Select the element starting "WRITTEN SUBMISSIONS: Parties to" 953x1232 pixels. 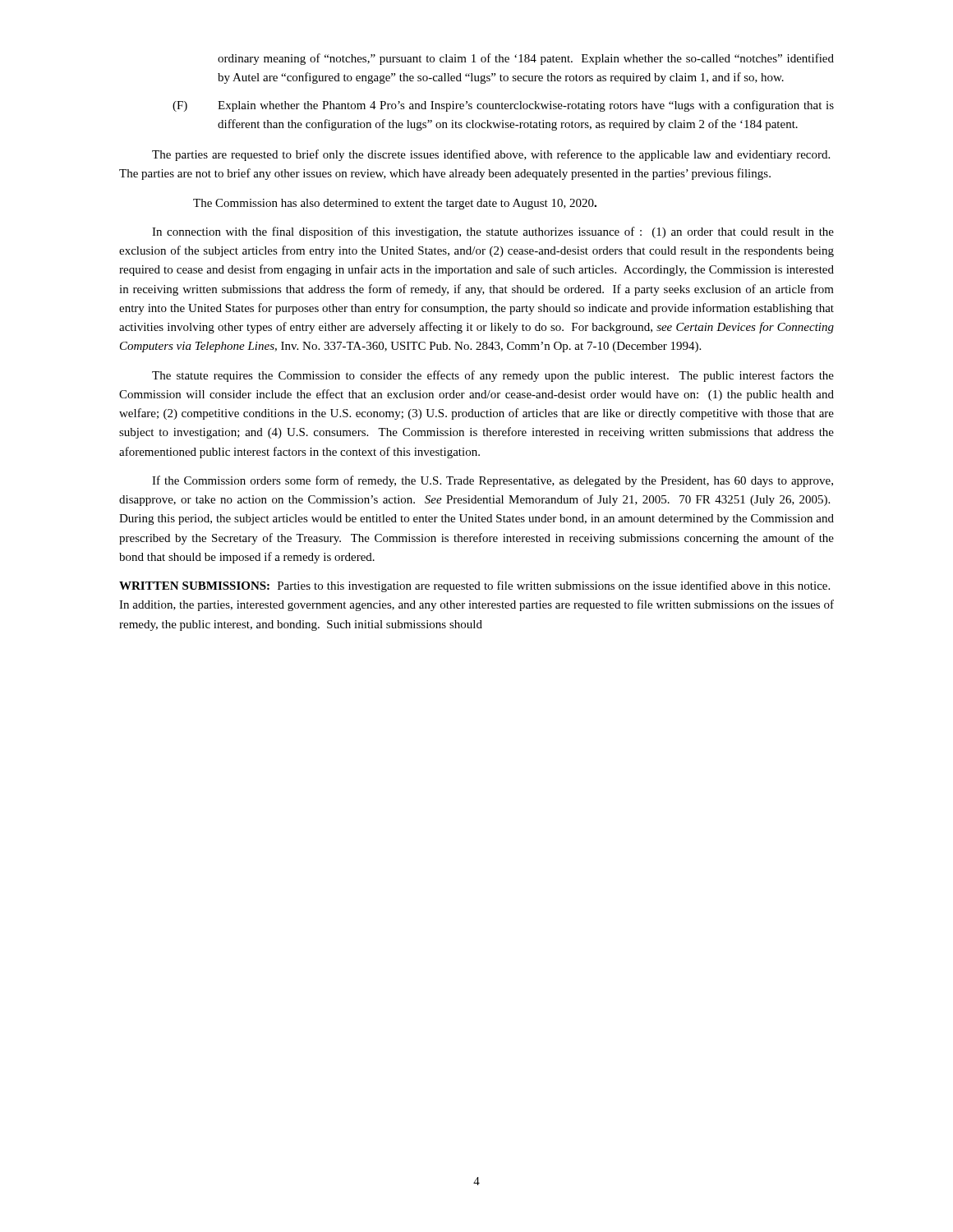pyautogui.click(x=476, y=605)
